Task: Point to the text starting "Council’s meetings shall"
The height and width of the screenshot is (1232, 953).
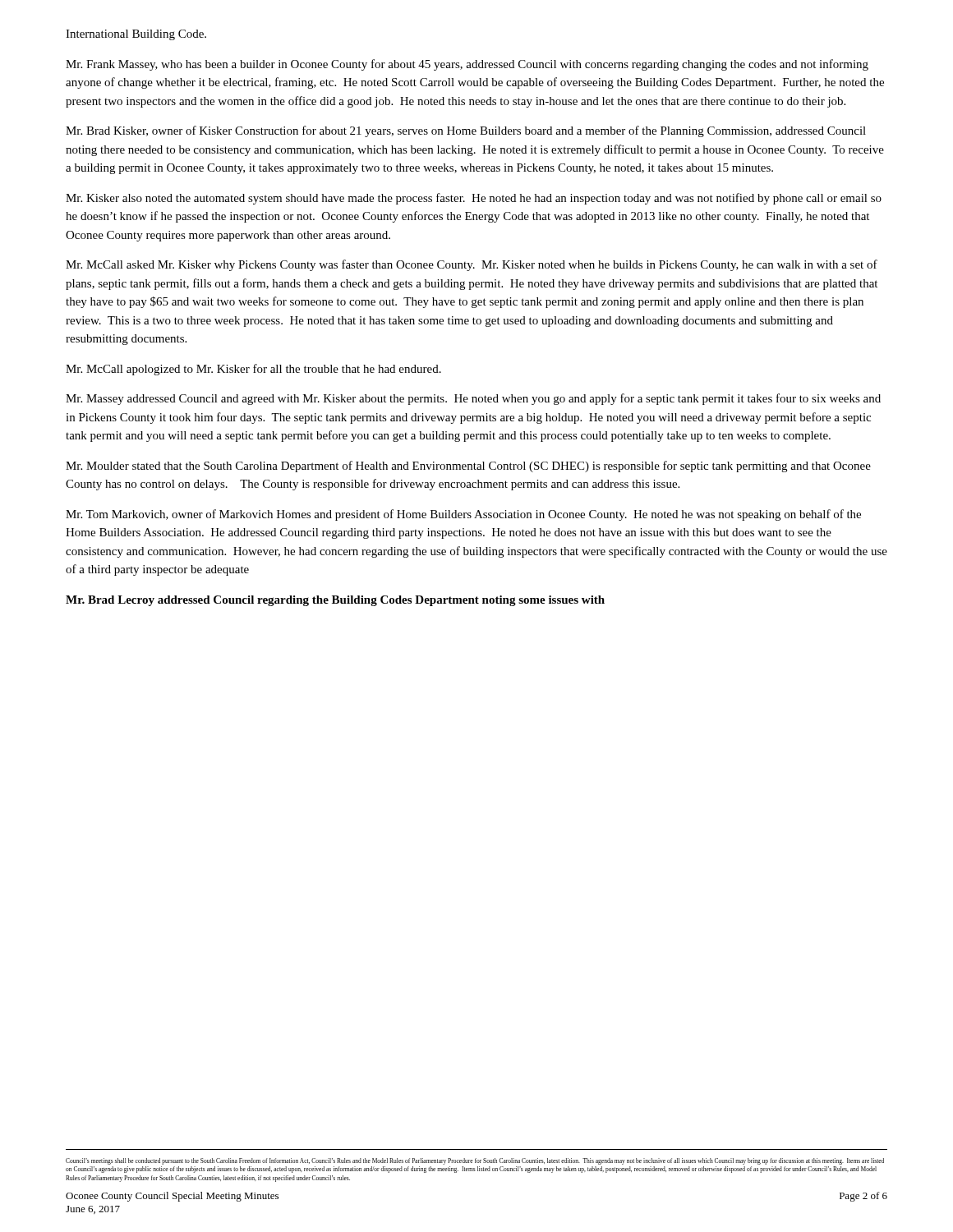Action: [x=475, y=1169]
